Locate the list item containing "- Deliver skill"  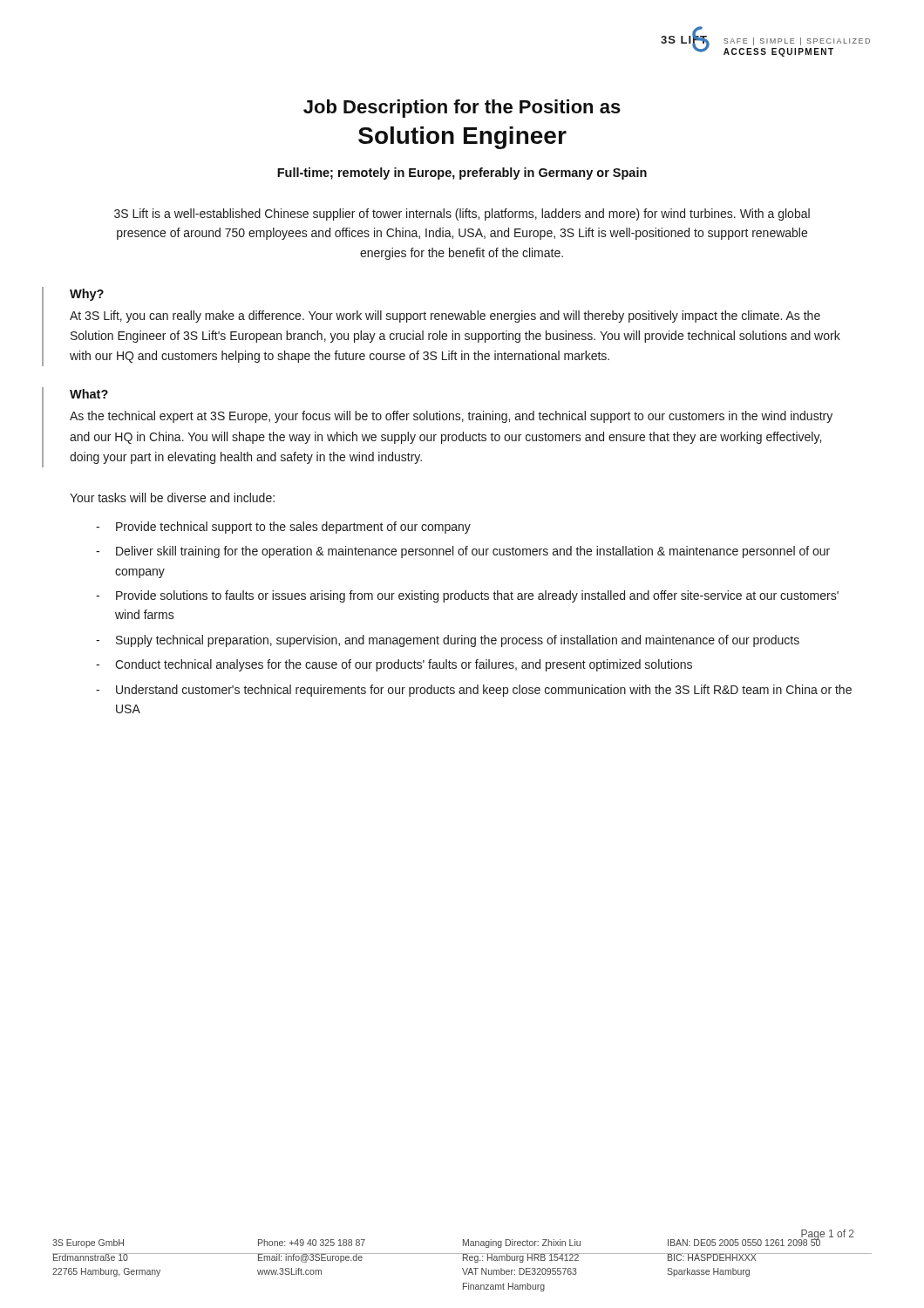point(475,561)
